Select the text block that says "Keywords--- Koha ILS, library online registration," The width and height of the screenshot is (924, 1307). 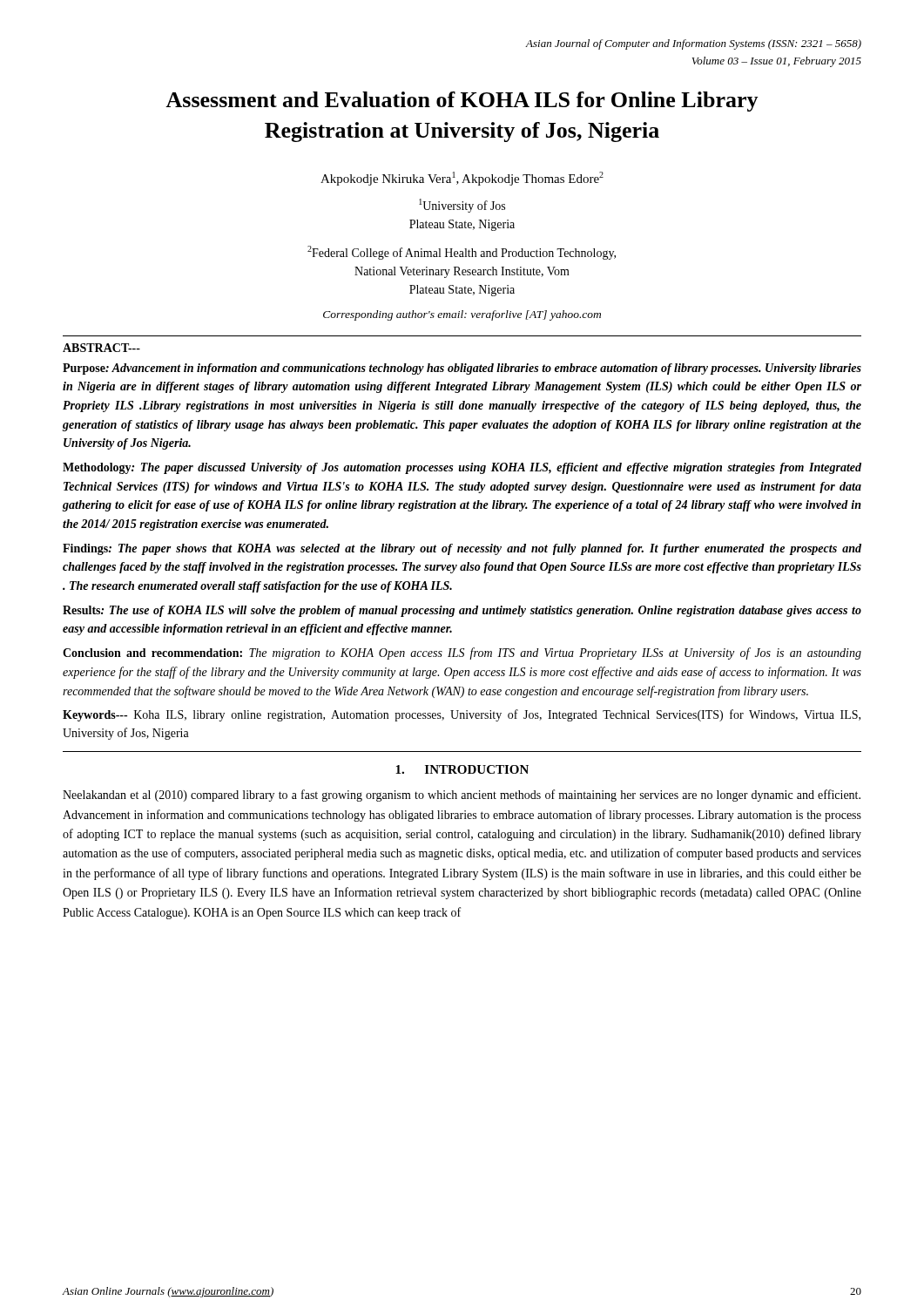[462, 724]
